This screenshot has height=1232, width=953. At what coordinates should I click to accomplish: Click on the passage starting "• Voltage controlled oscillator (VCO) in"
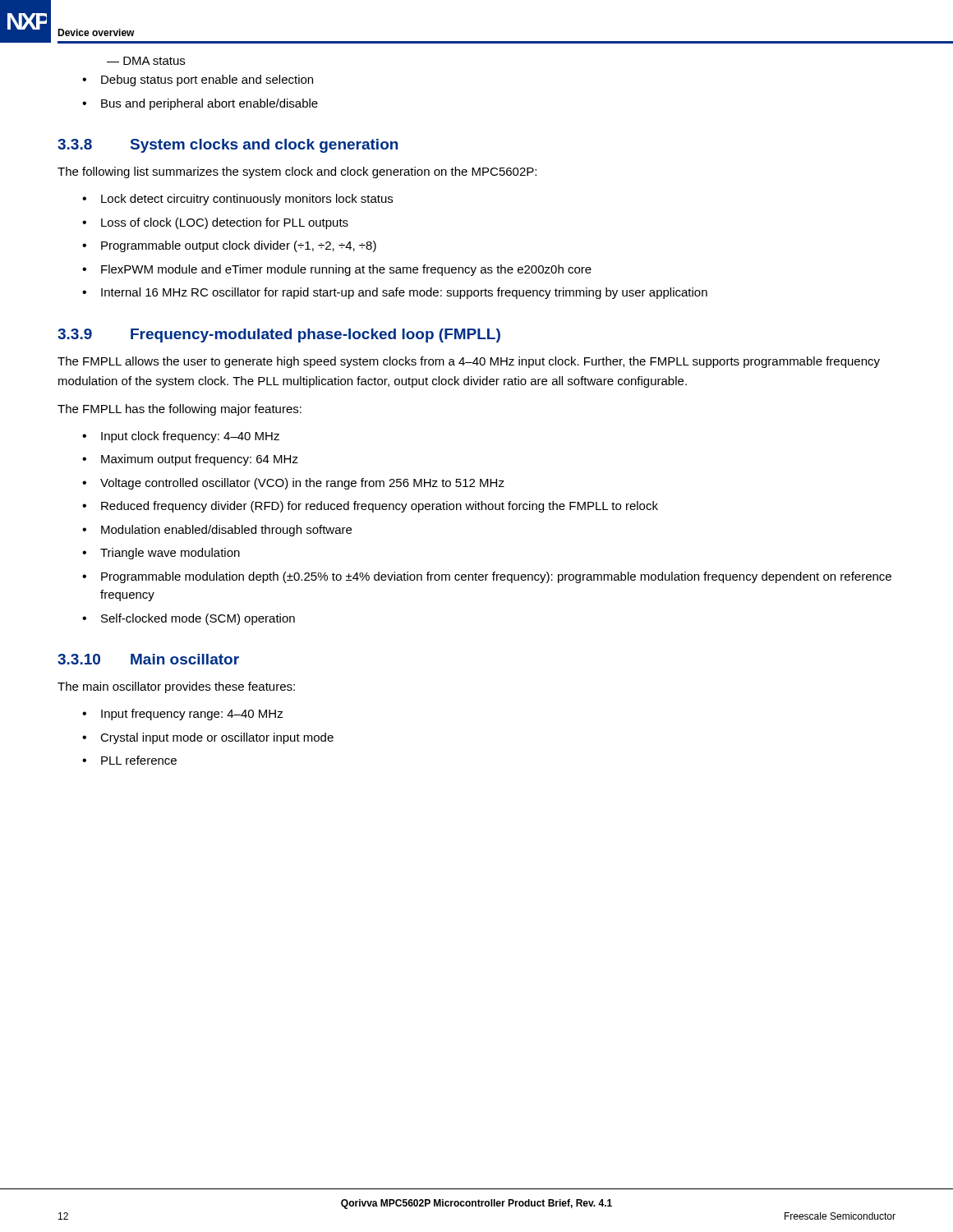(489, 483)
